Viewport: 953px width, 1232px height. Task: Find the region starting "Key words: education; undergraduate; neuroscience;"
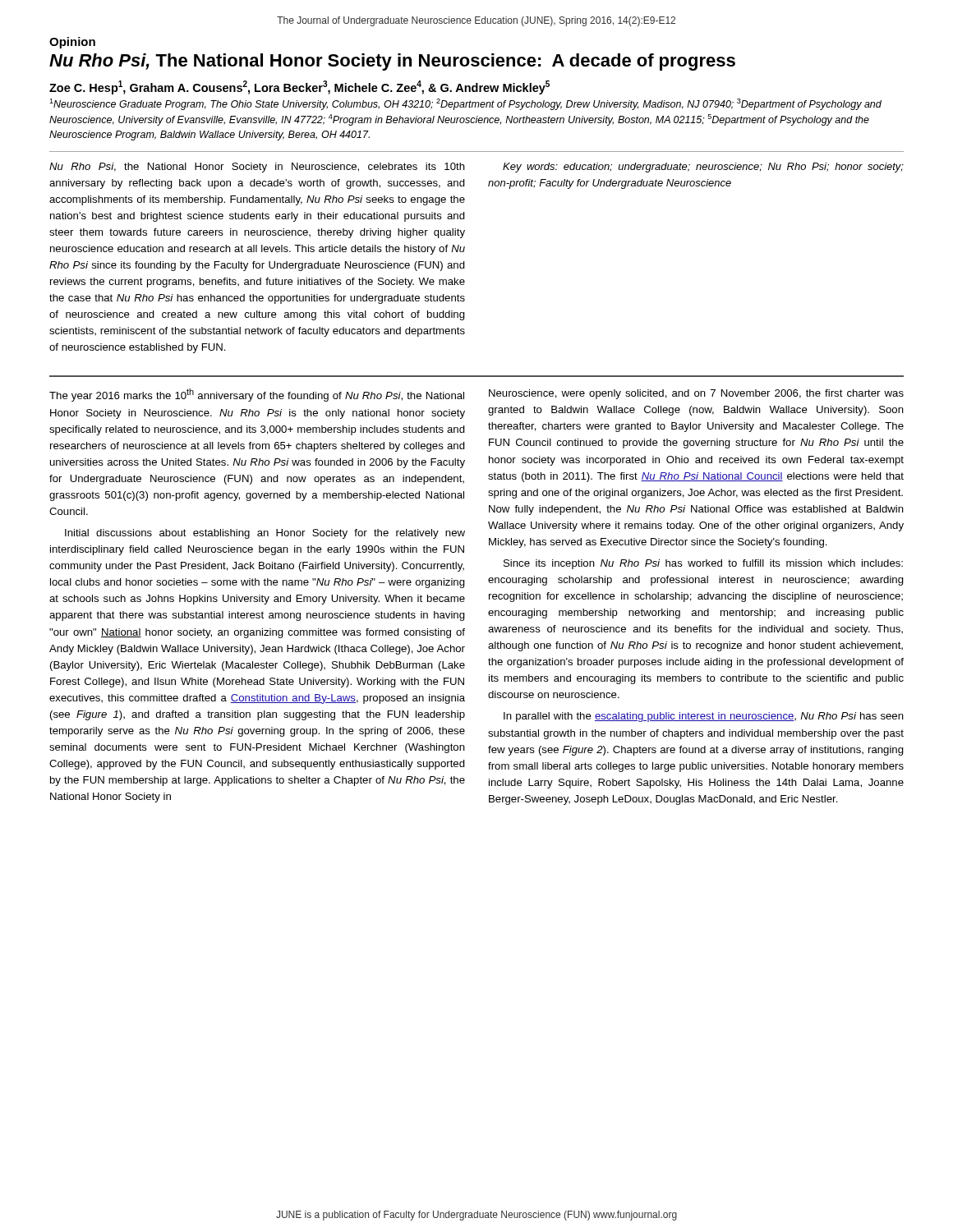[696, 175]
